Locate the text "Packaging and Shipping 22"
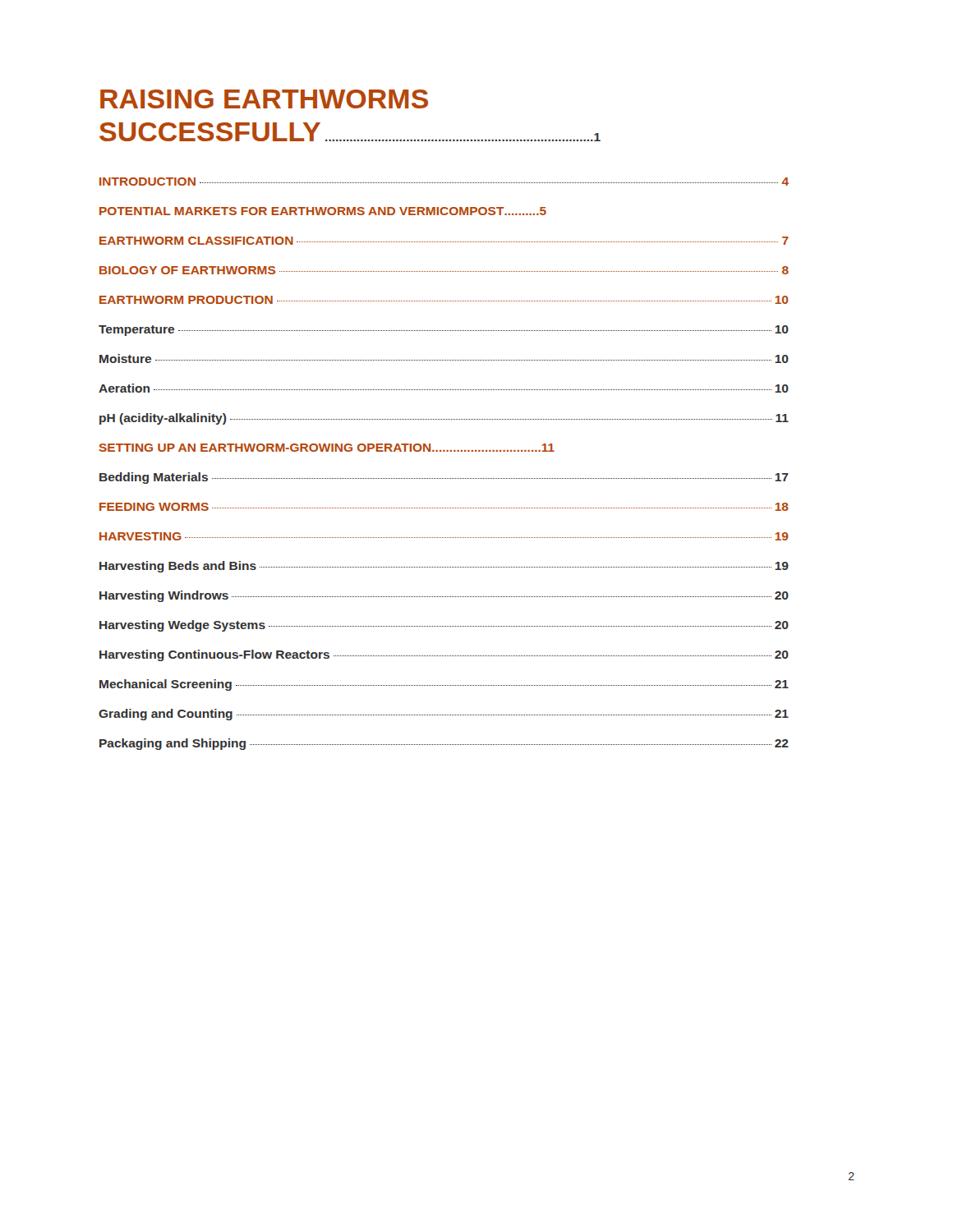The height and width of the screenshot is (1232, 953). coord(444,744)
